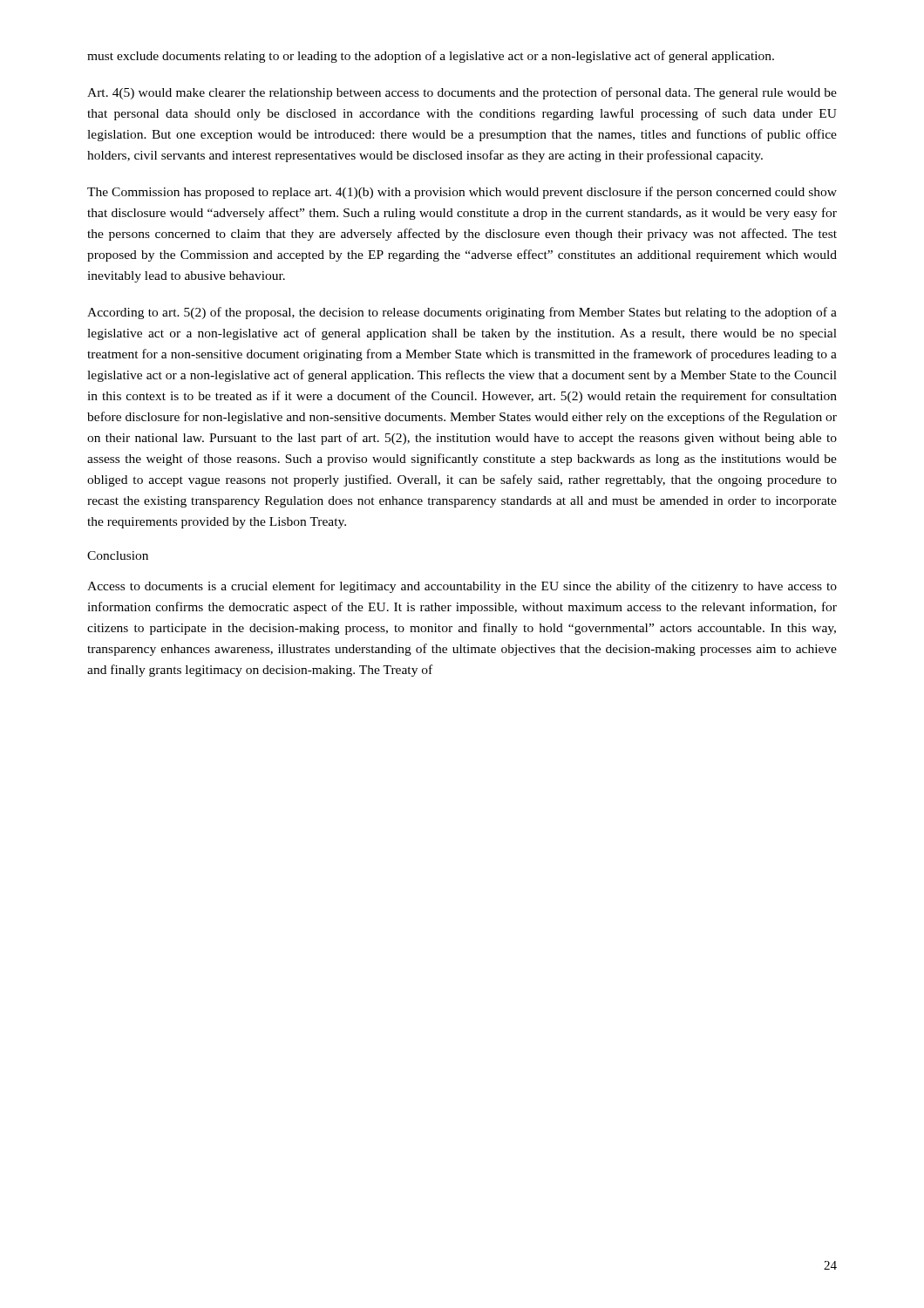This screenshot has height=1308, width=924.
Task: Locate the block starting "The Commission has proposed to"
Action: 462,233
